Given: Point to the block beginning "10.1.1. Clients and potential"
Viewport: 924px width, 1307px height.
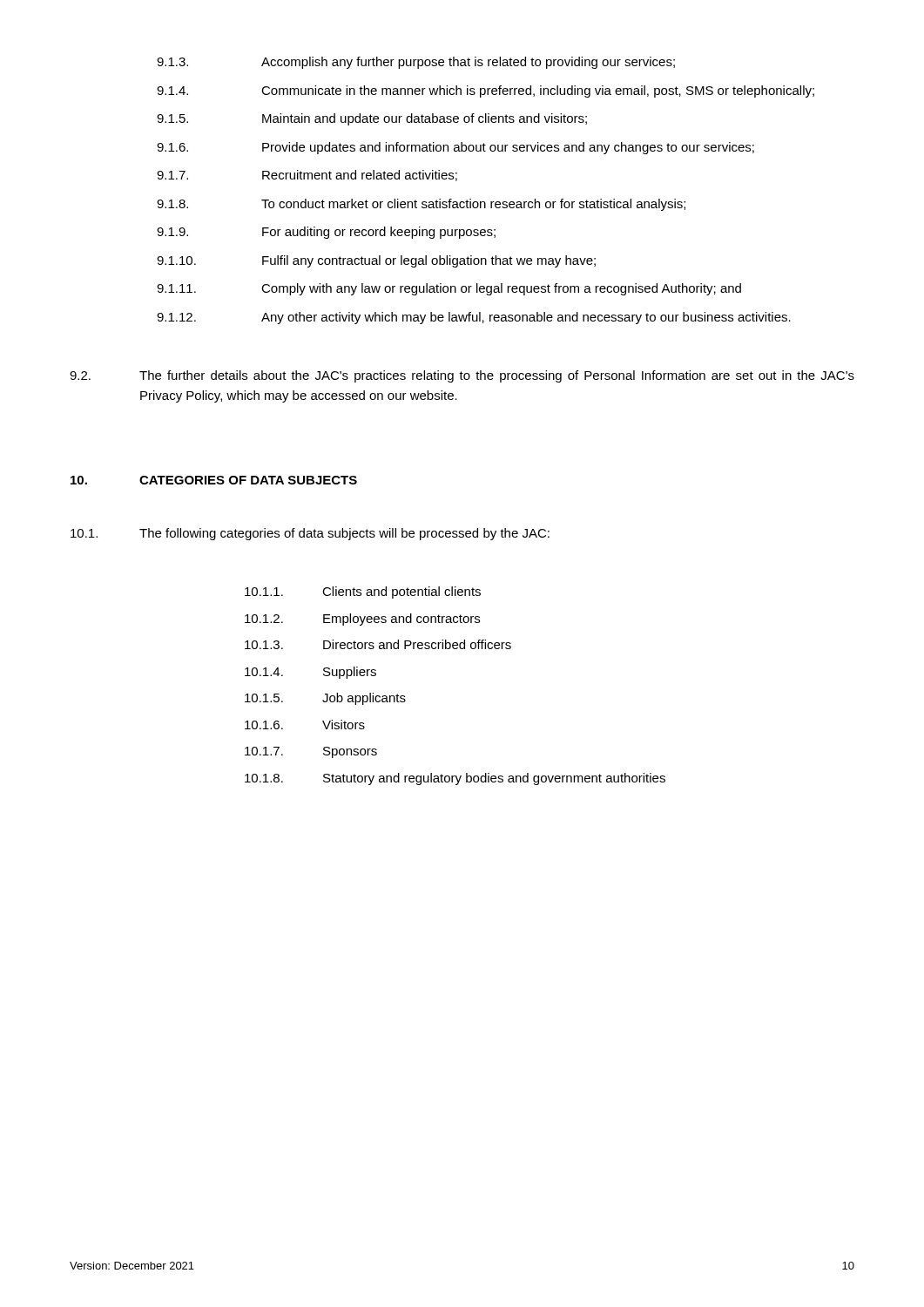Looking at the screenshot, I should pos(363,593).
